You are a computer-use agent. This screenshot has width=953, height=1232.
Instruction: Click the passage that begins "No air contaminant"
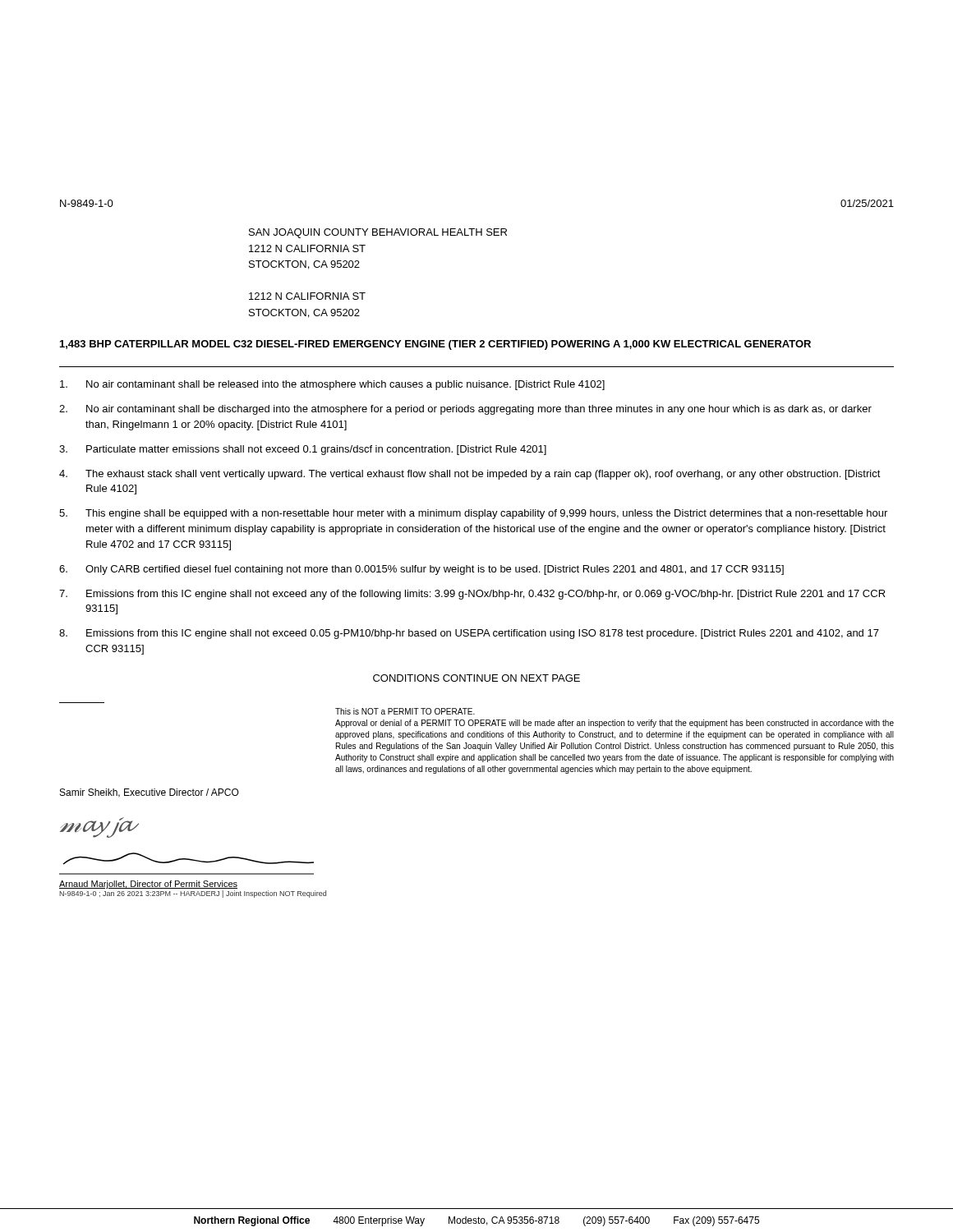tap(476, 385)
